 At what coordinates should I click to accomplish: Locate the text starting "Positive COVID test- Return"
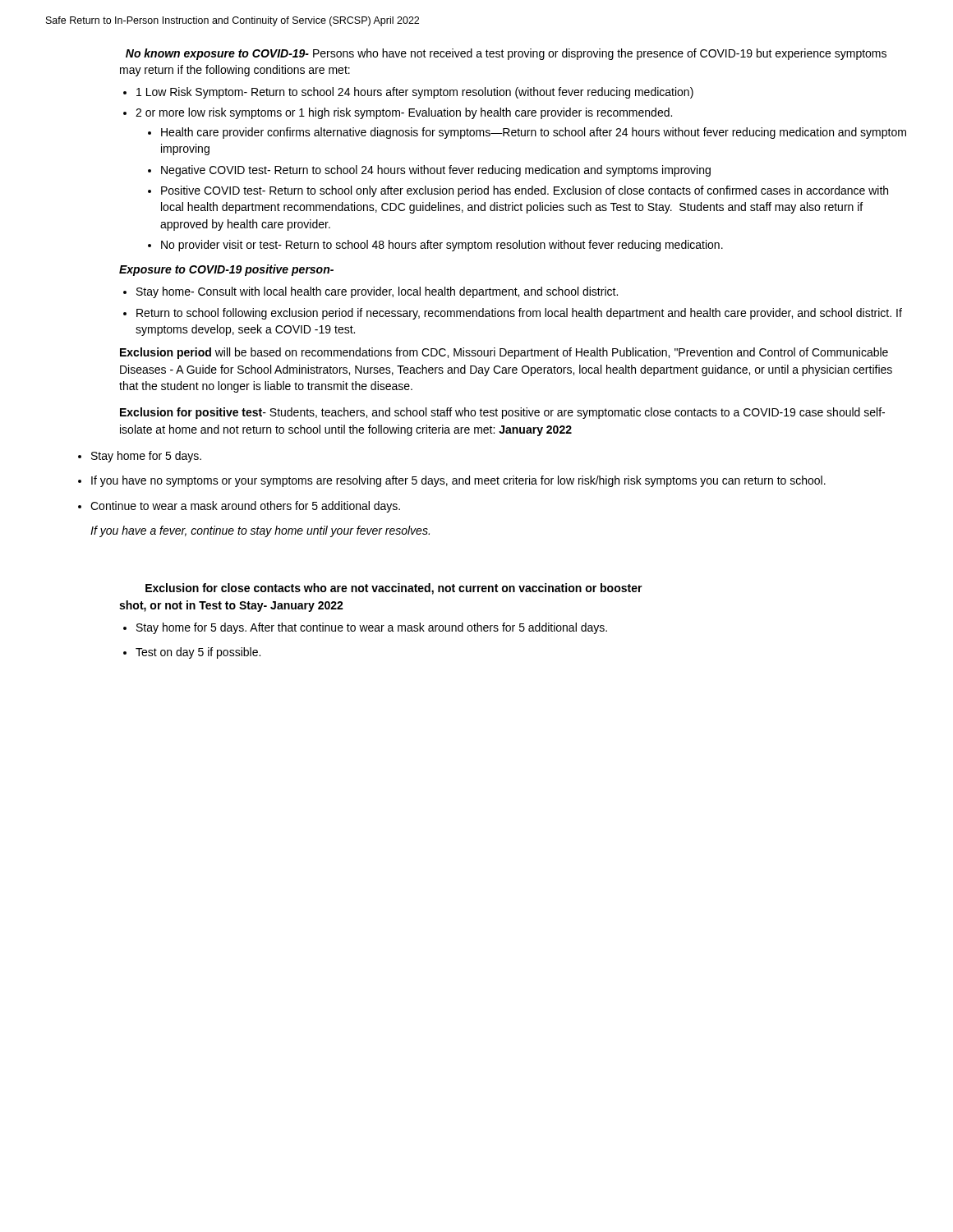click(x=525, y=207)
